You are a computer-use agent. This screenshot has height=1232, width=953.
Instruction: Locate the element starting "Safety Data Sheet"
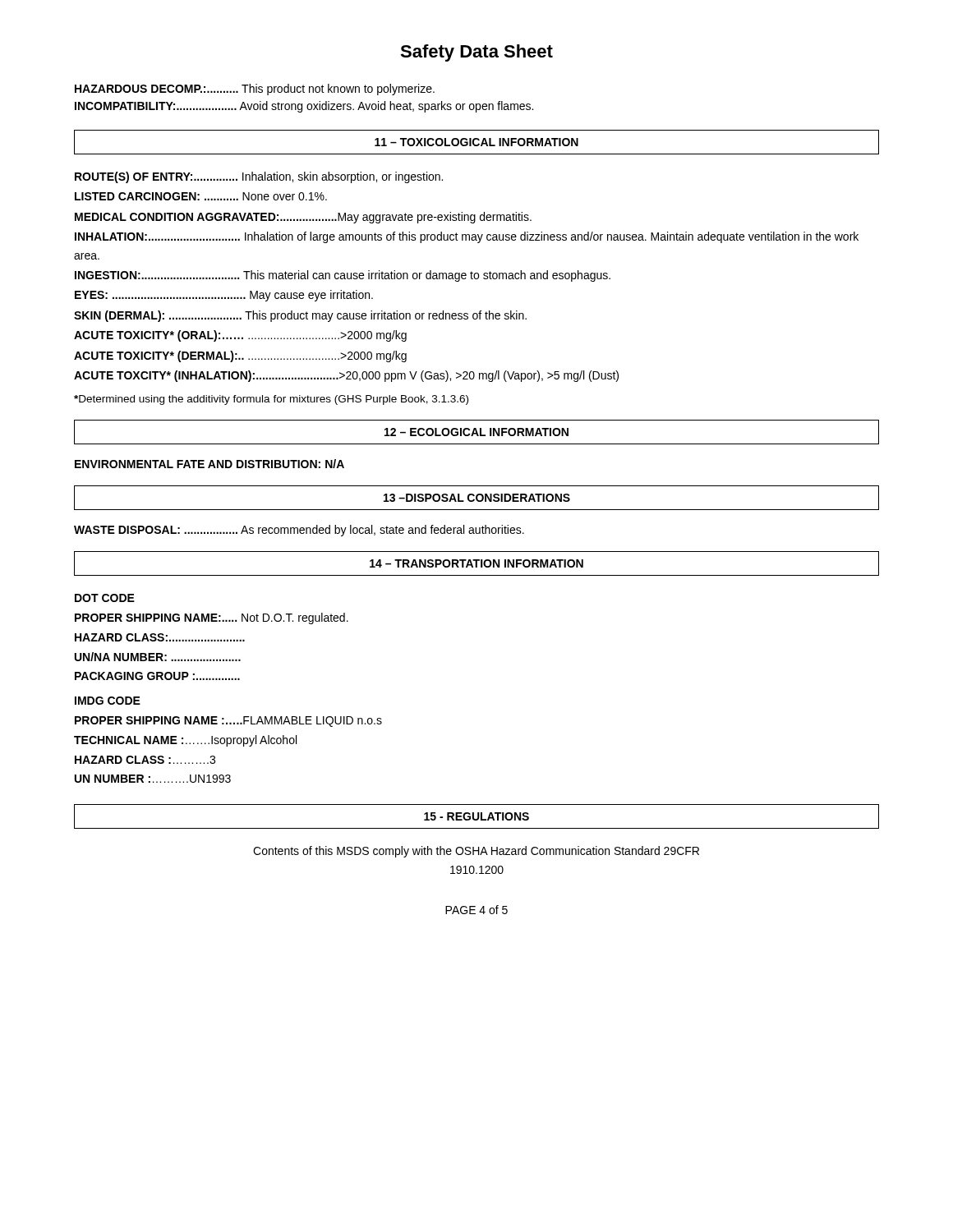(476, 51)
